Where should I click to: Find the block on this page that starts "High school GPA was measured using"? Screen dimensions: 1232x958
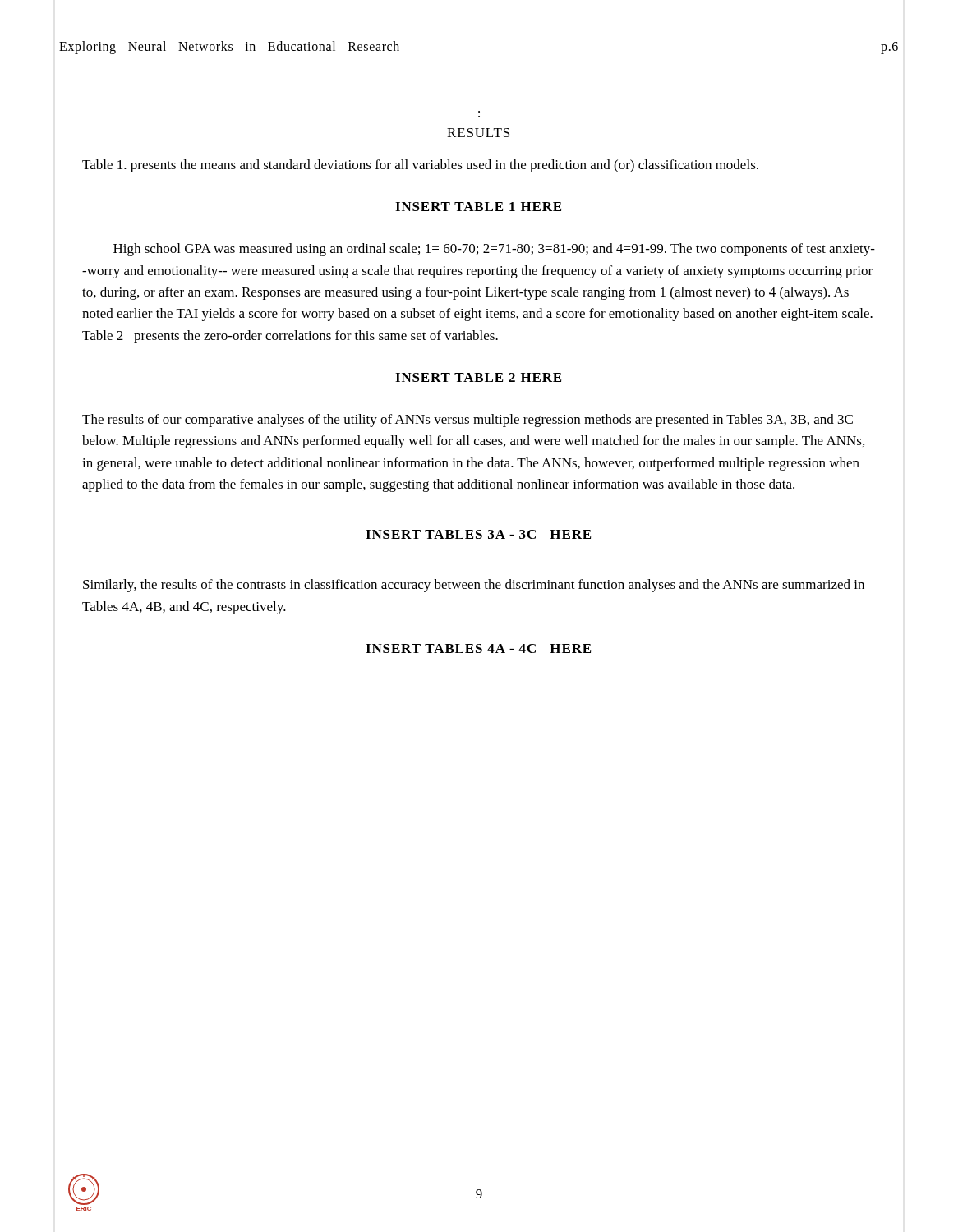tap(479, 292)
